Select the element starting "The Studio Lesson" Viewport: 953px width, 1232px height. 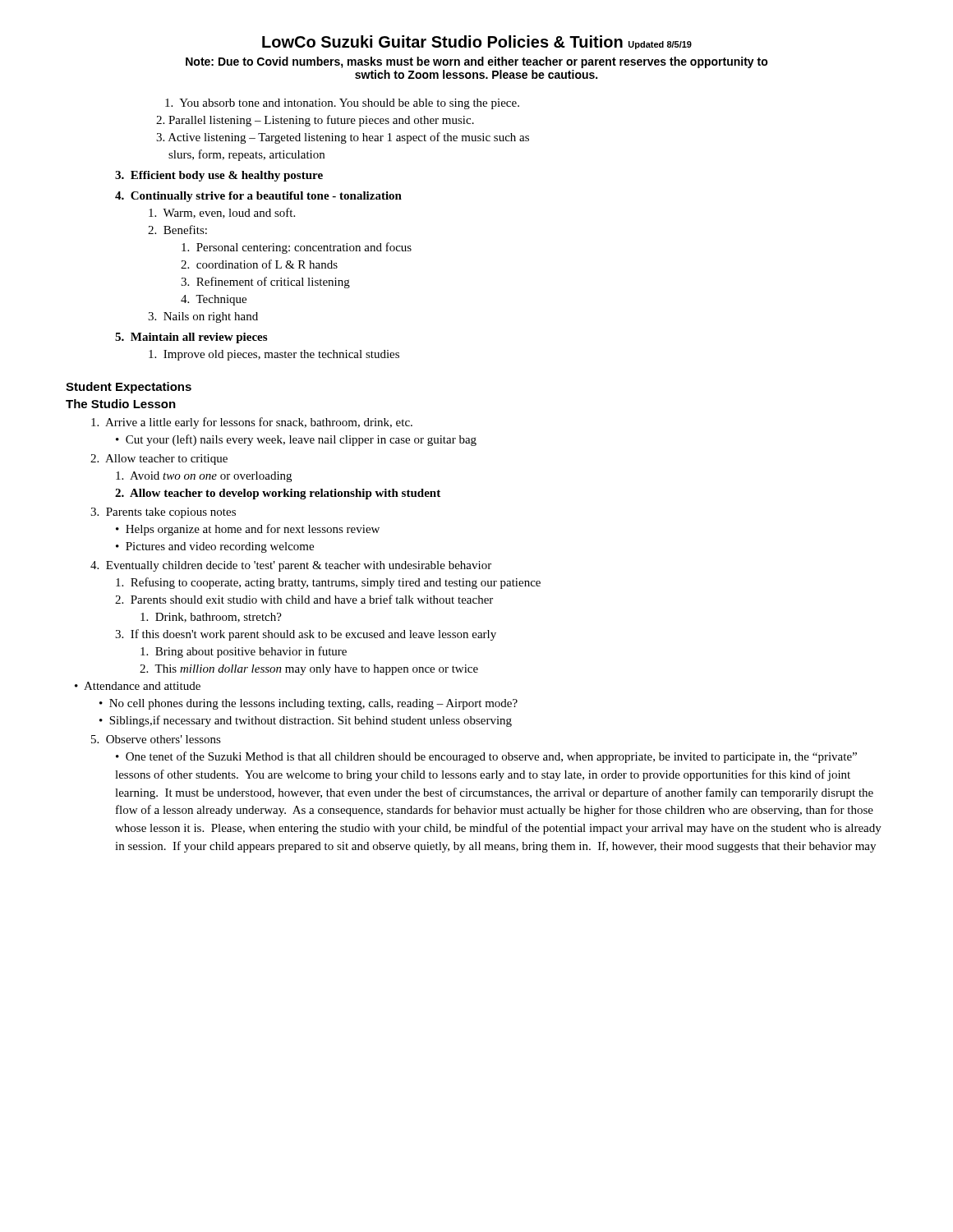(x=121, y=404)
